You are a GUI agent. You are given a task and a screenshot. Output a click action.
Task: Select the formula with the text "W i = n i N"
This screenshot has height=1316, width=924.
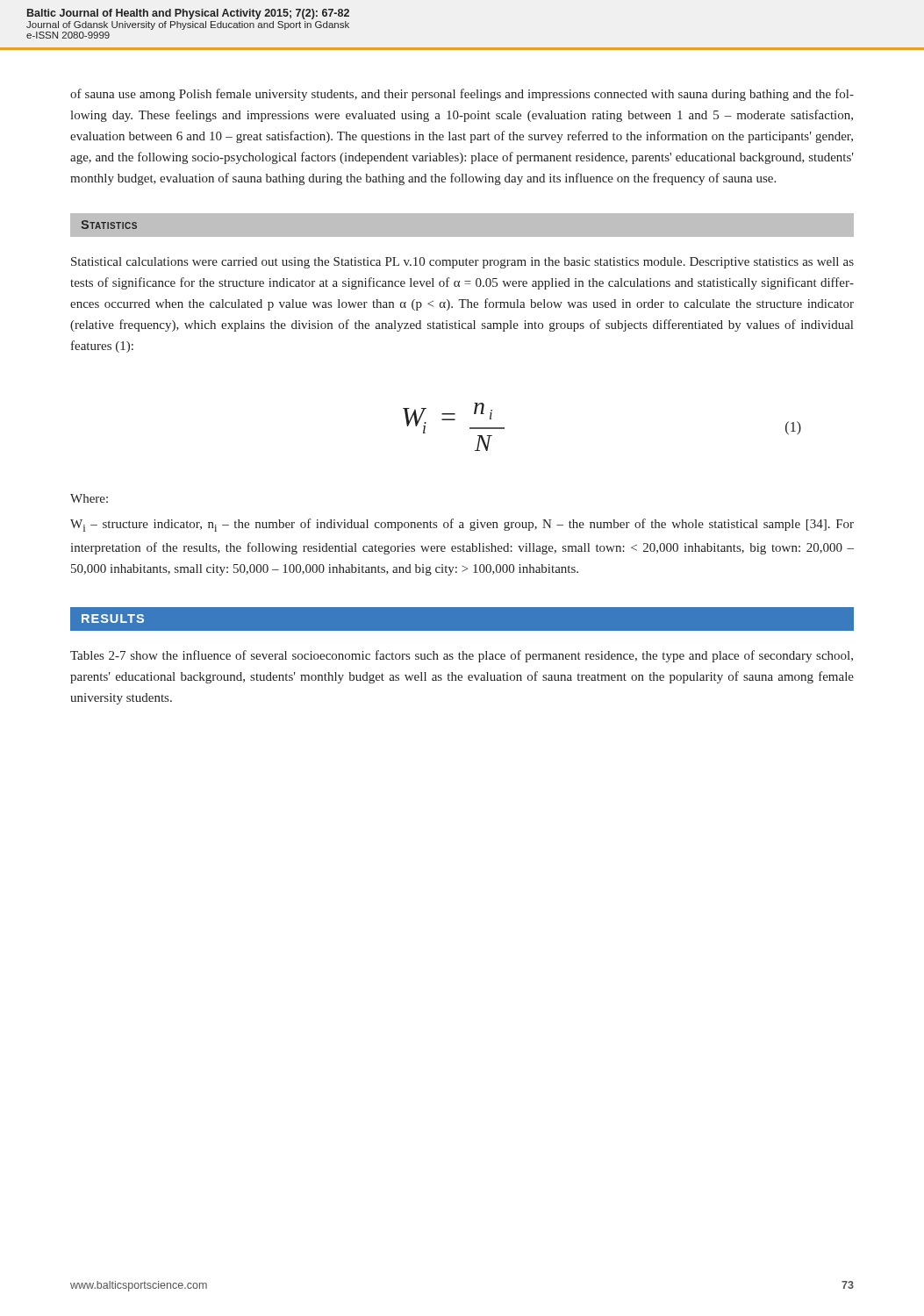pos(487,428)
